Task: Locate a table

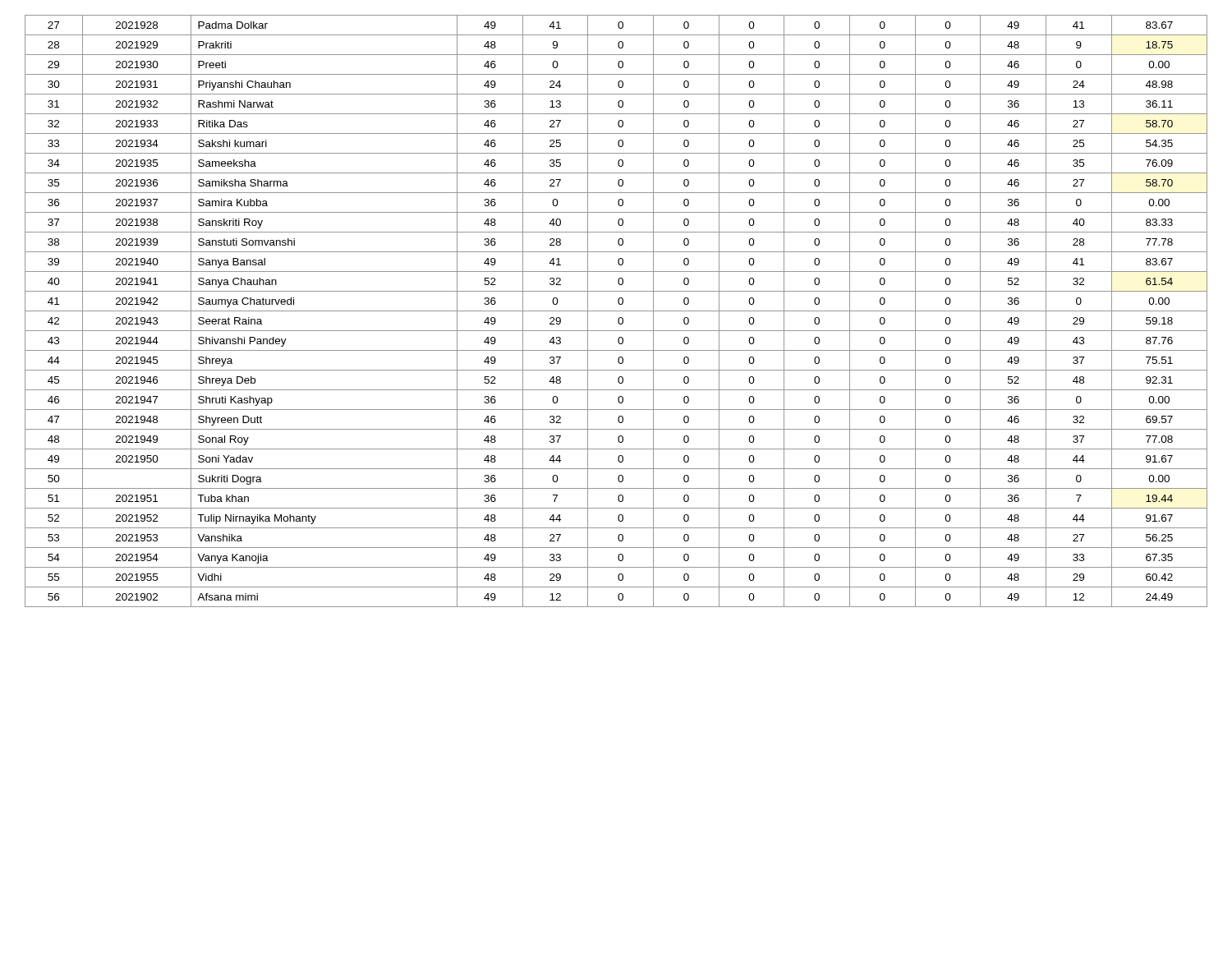Action: pos(616,311)
